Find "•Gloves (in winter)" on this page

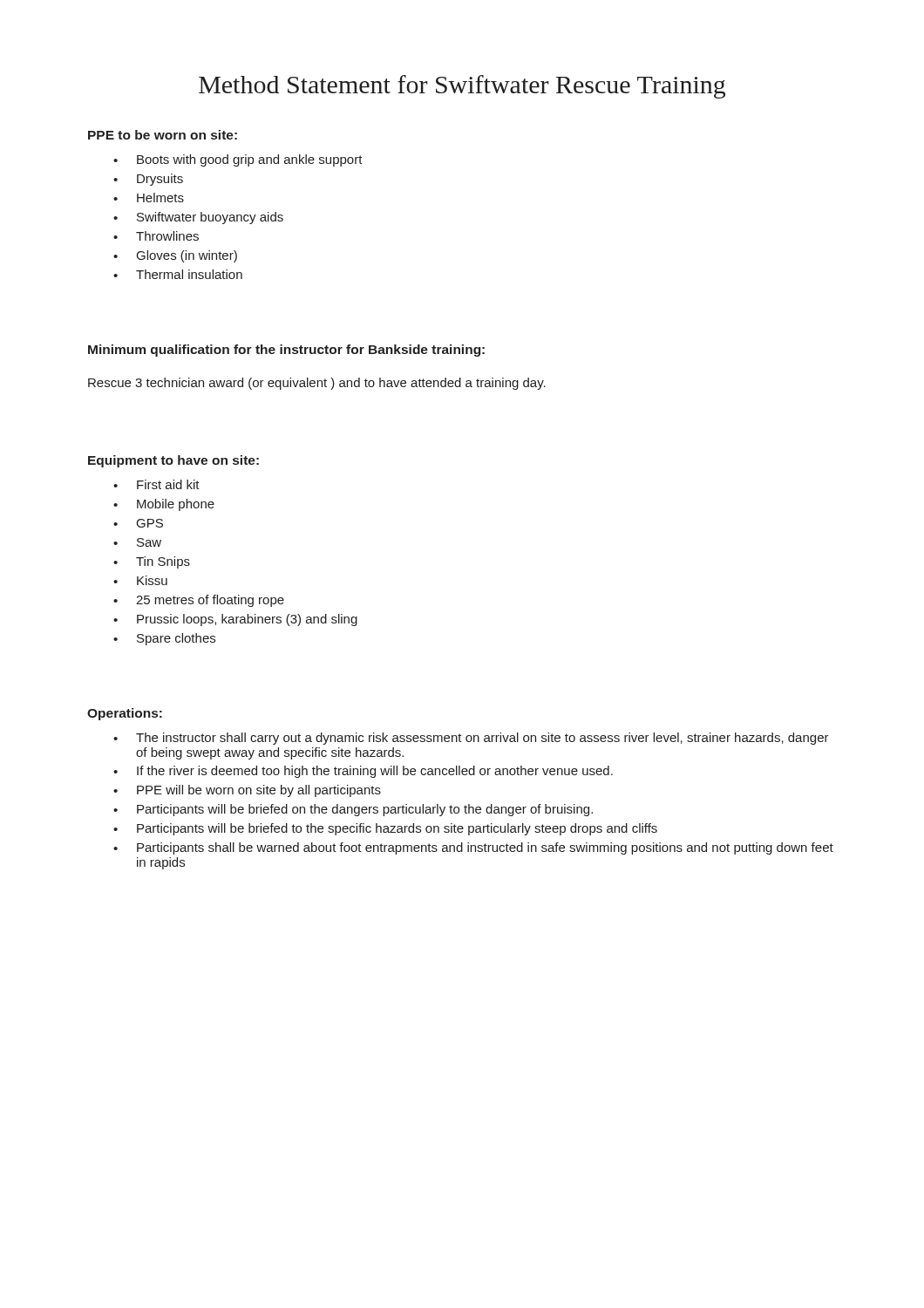tap(176, 255)
